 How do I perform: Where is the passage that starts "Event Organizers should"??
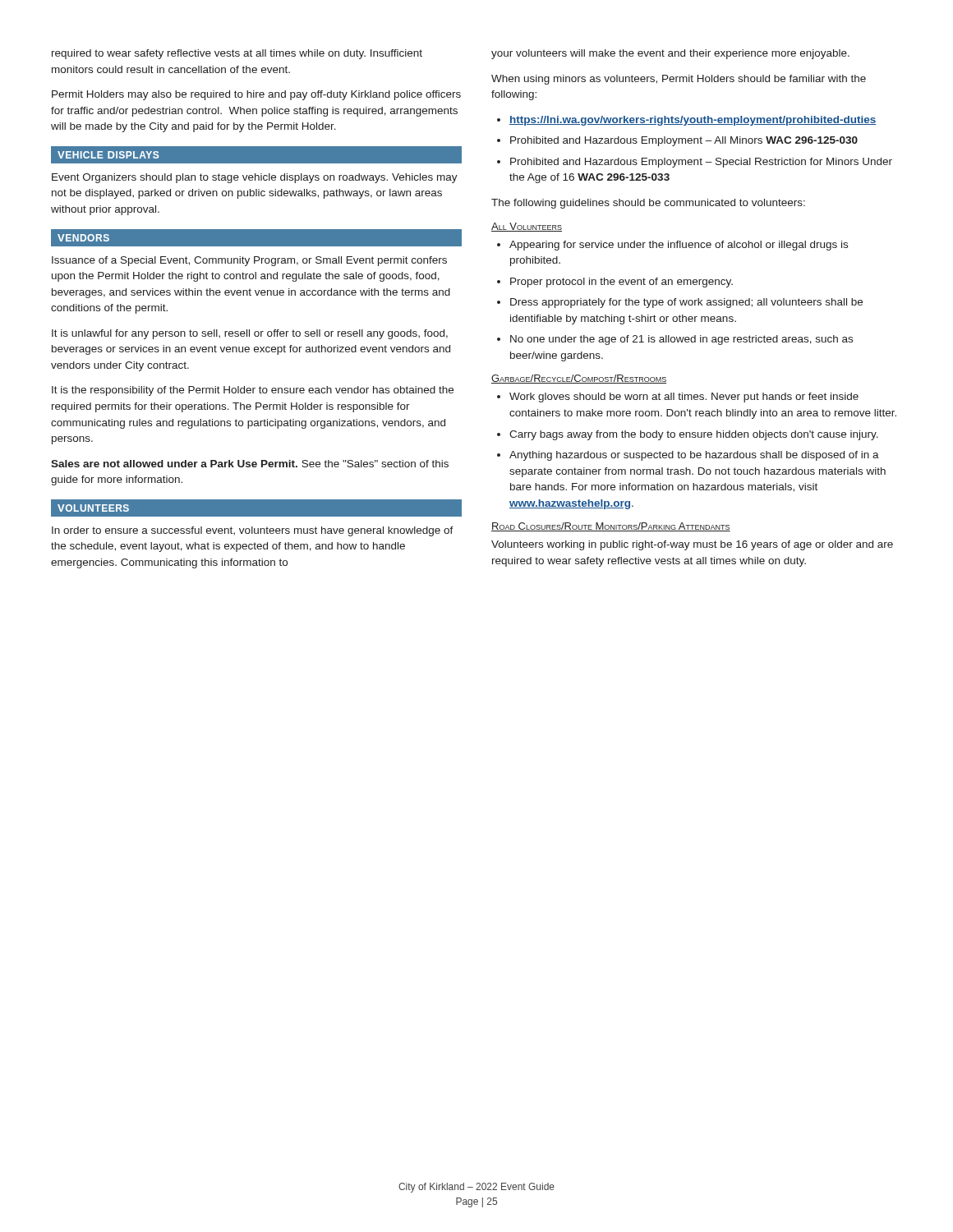(256, 193)
